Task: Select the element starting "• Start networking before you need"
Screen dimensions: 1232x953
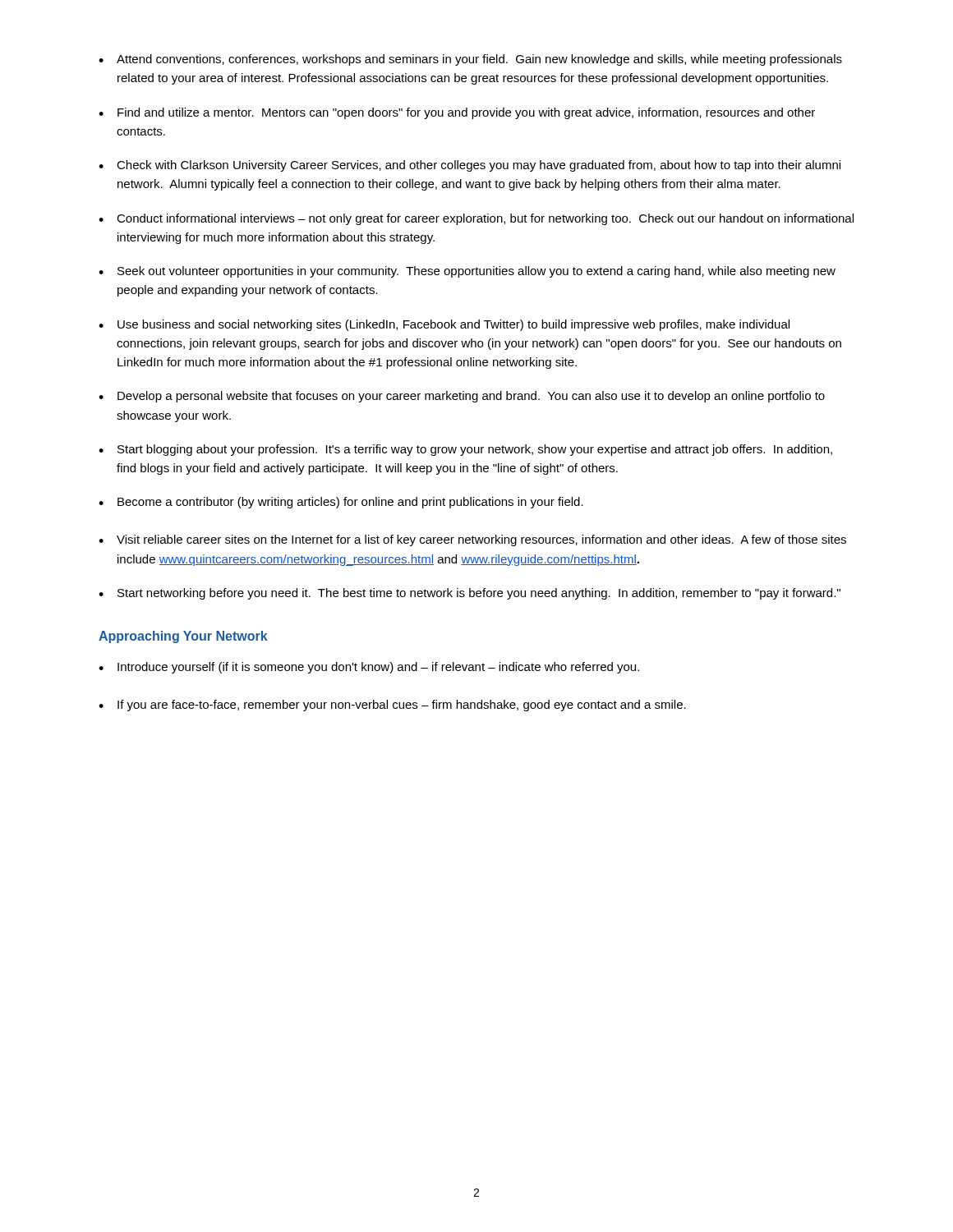Action: pos(476,594)
